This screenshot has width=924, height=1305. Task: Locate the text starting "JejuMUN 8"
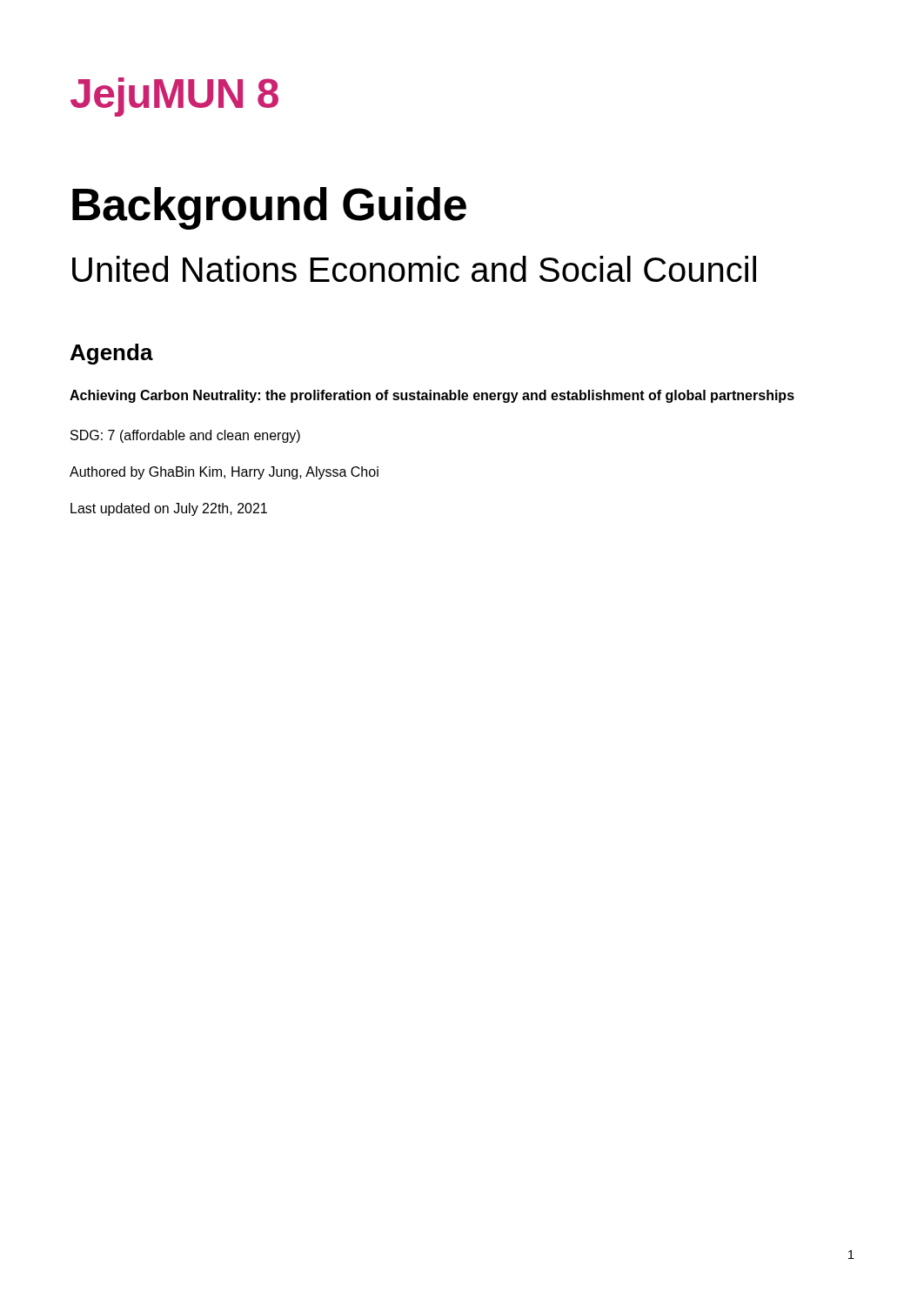coord(174,94)
